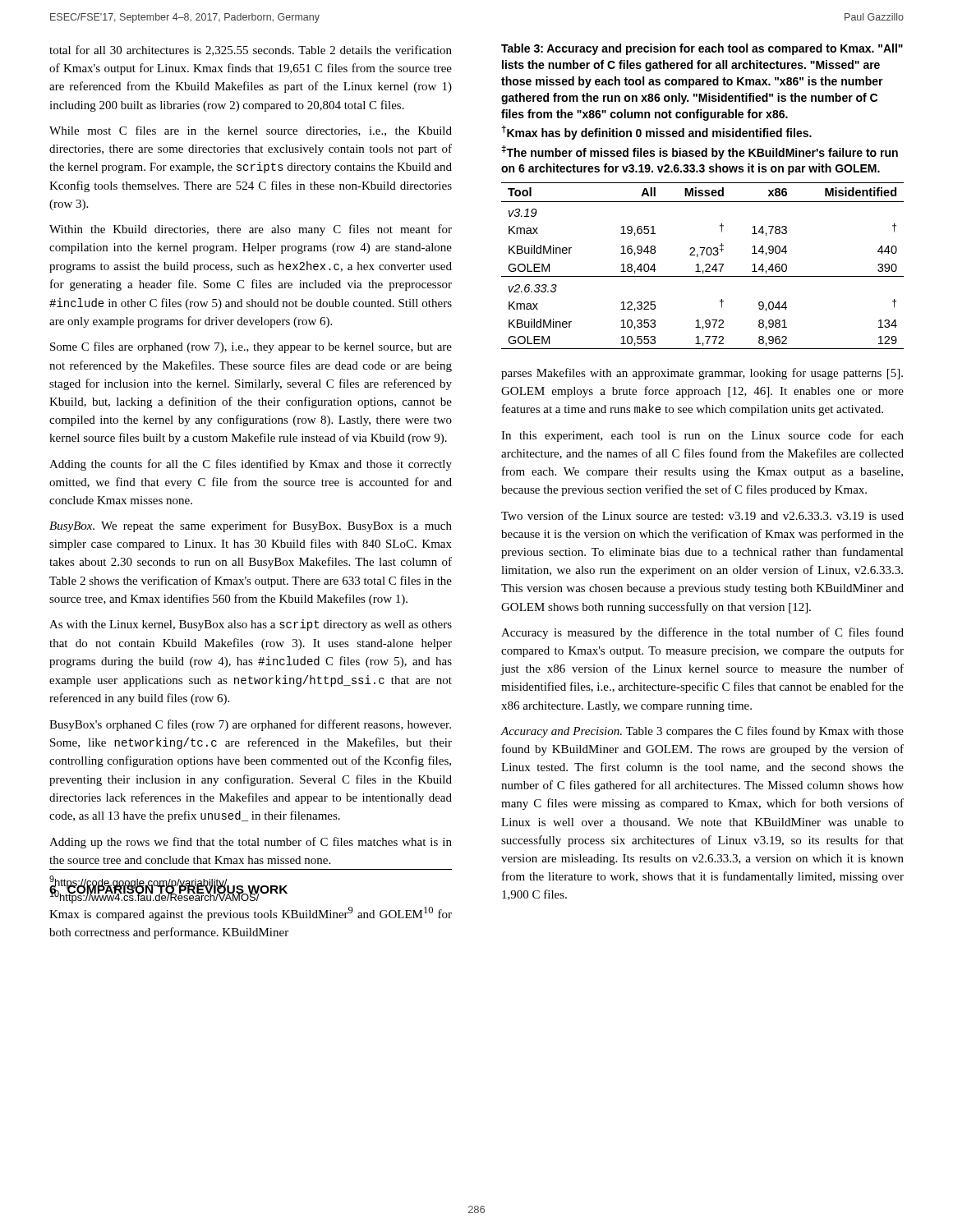Image resolution: width=953 pixels, height=1232 pixels.
Task: Click the passage that begins "Kmax is compared against"
Action: [x=251, y=922]
